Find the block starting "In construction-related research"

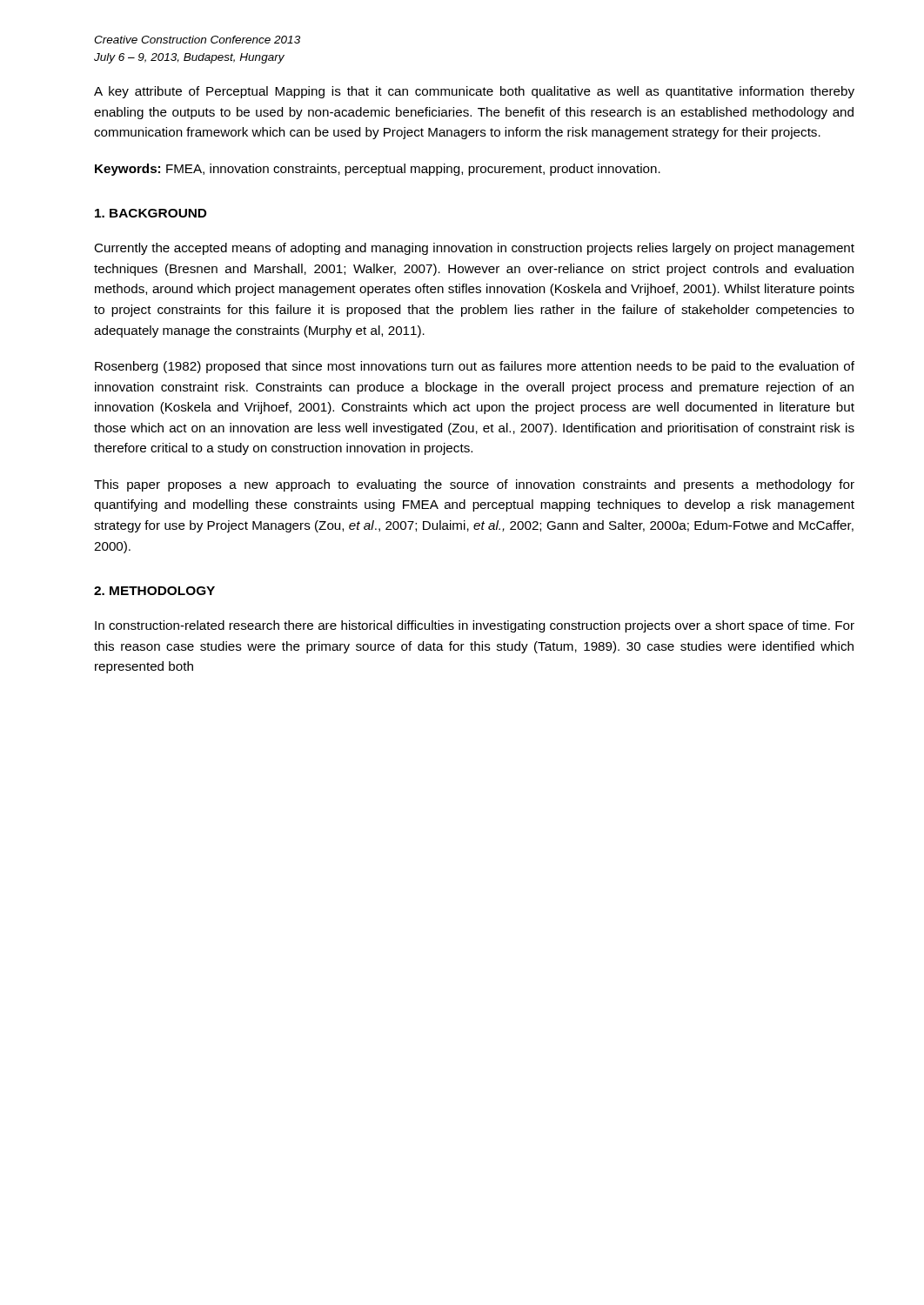click(474, 646)
